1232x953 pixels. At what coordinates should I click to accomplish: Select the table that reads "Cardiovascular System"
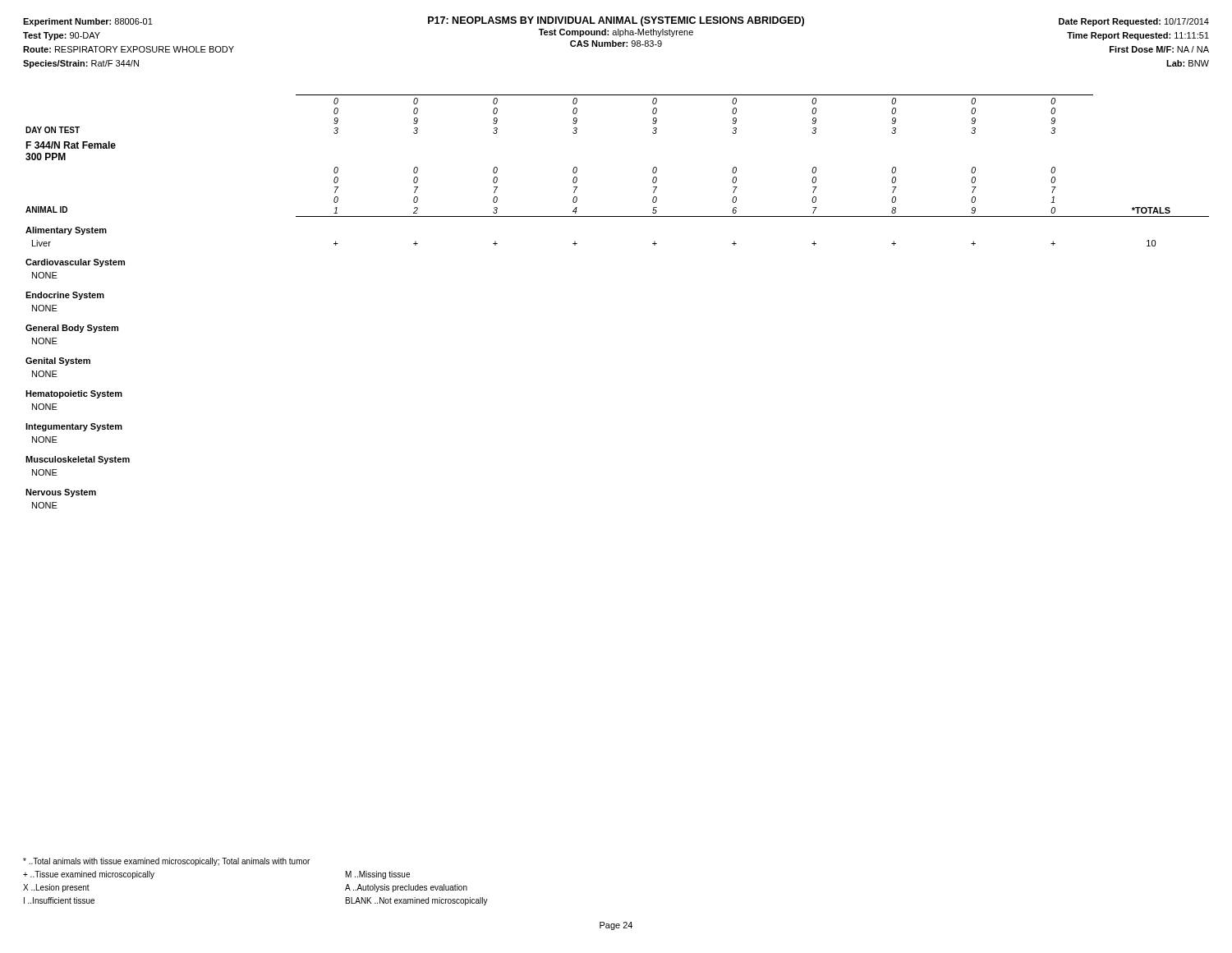point(616,303)
